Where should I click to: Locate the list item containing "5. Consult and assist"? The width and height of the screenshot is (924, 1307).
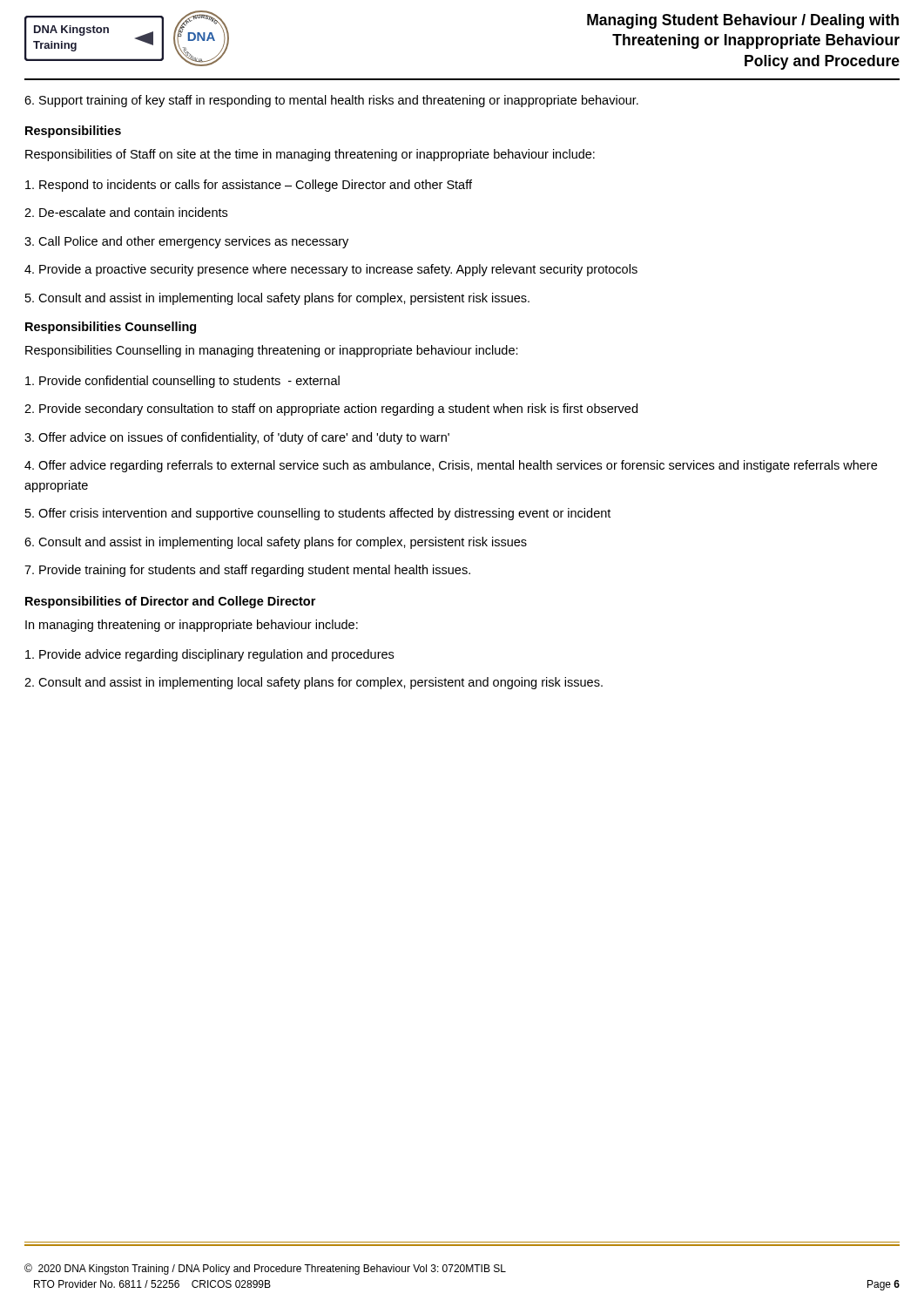tap(277, 298)
